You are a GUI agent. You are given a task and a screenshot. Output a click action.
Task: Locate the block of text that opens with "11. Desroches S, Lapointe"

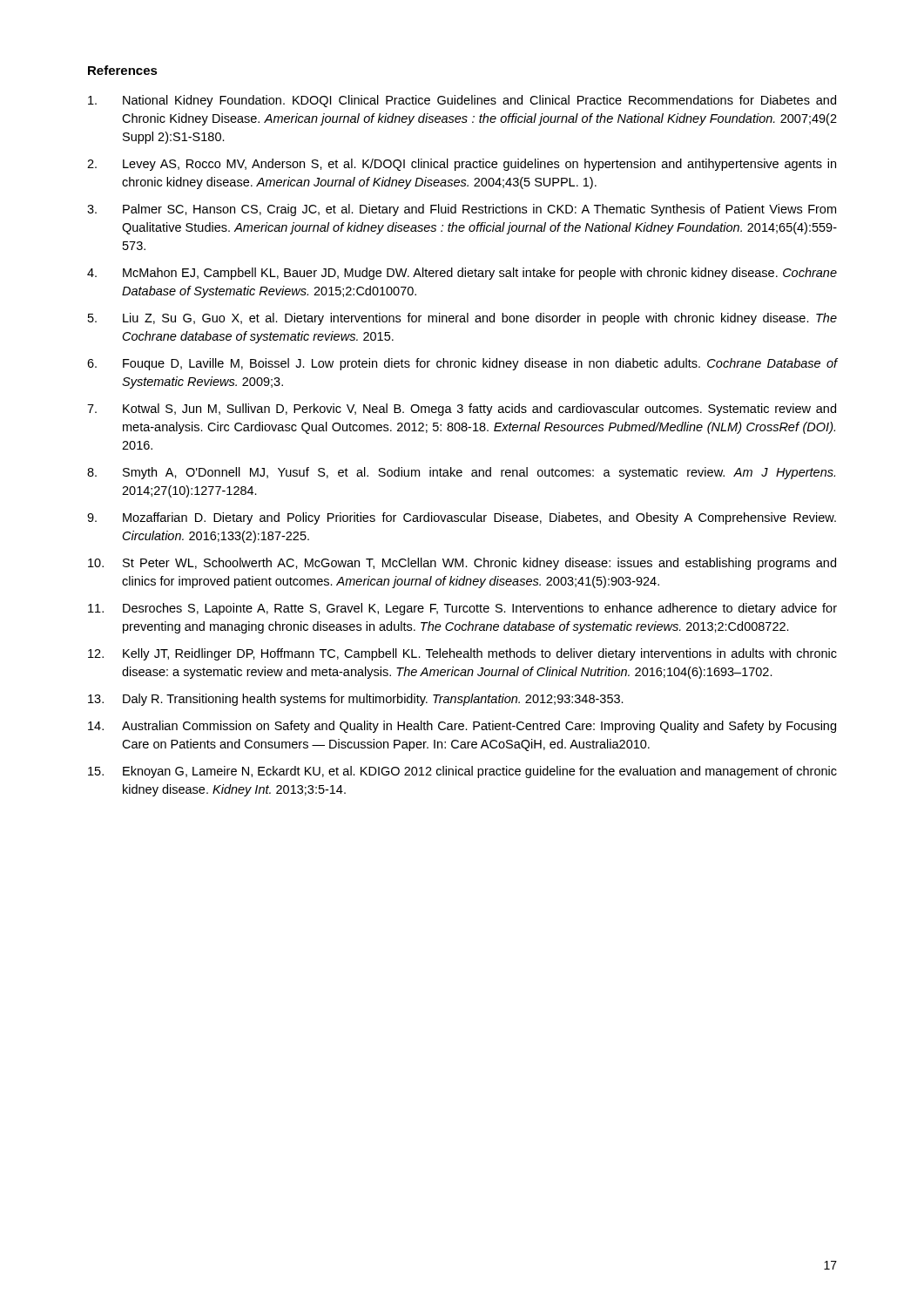click(x=462, y=618)
